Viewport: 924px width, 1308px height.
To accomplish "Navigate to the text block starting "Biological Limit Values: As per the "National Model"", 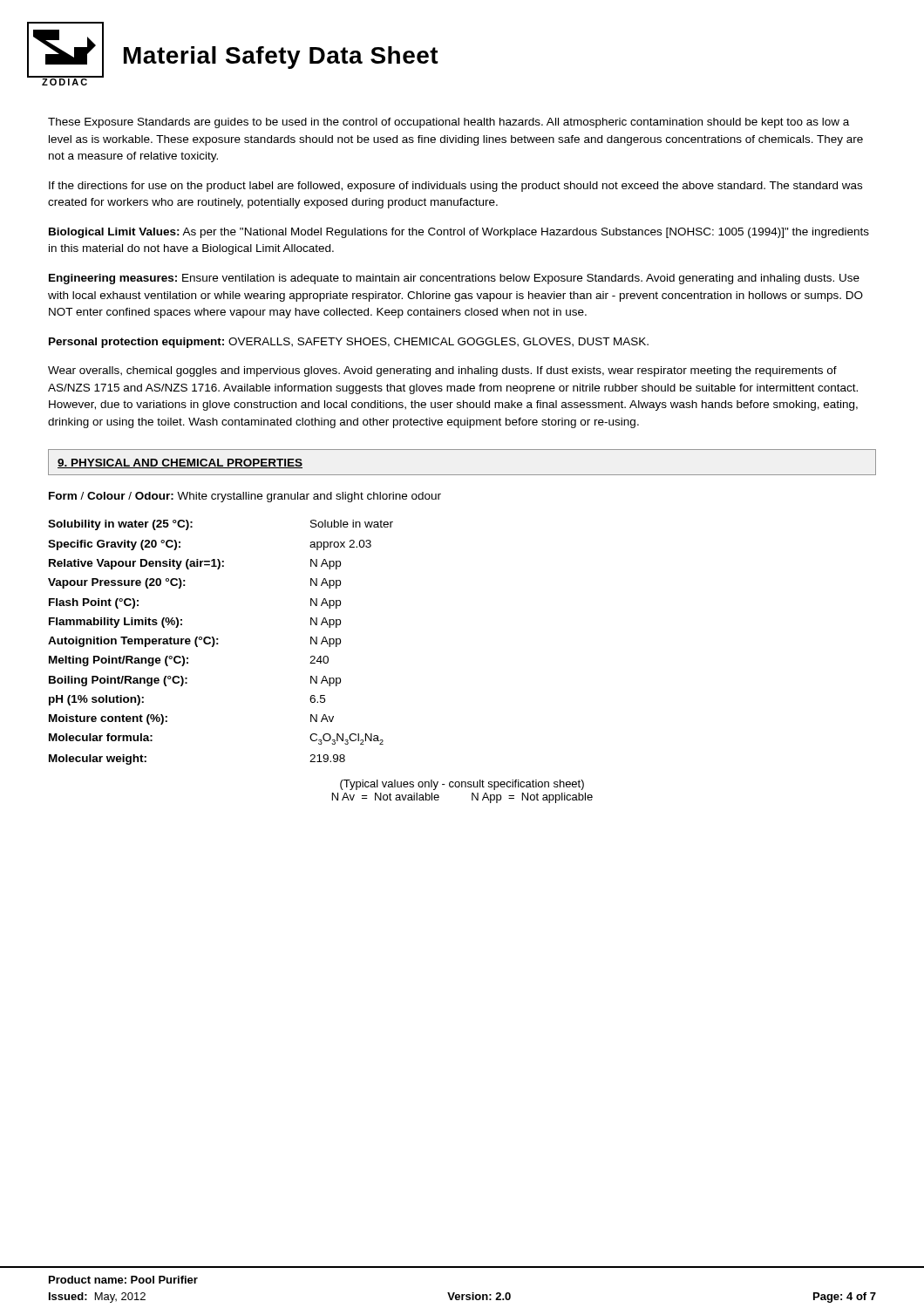I will 459,240.
